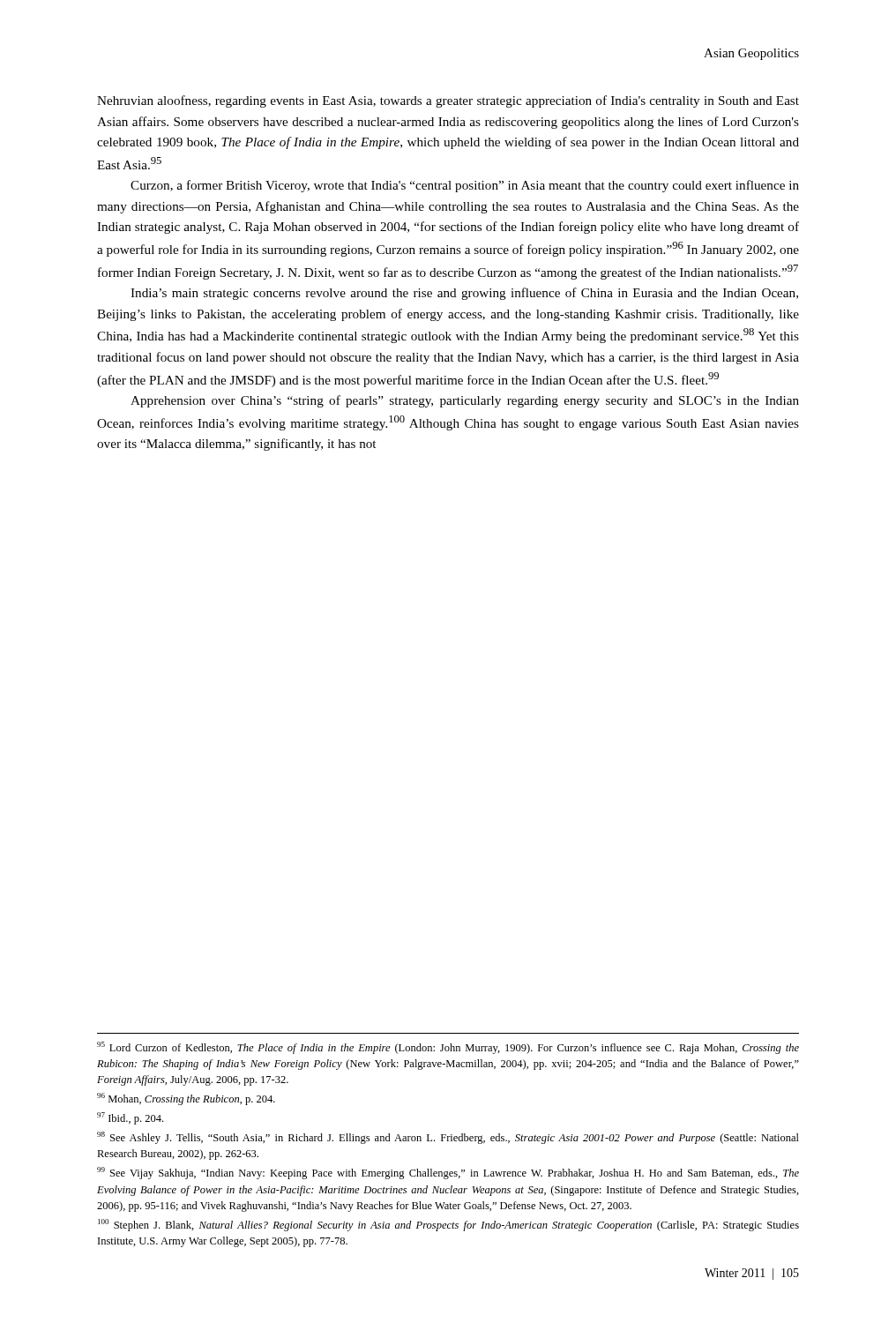Screen dimensions: 1323x896
Task: Locate the block of text that opens with "100 Stephen J. Blank, Natural Allies? Regional Security"
Action: 448,1232
